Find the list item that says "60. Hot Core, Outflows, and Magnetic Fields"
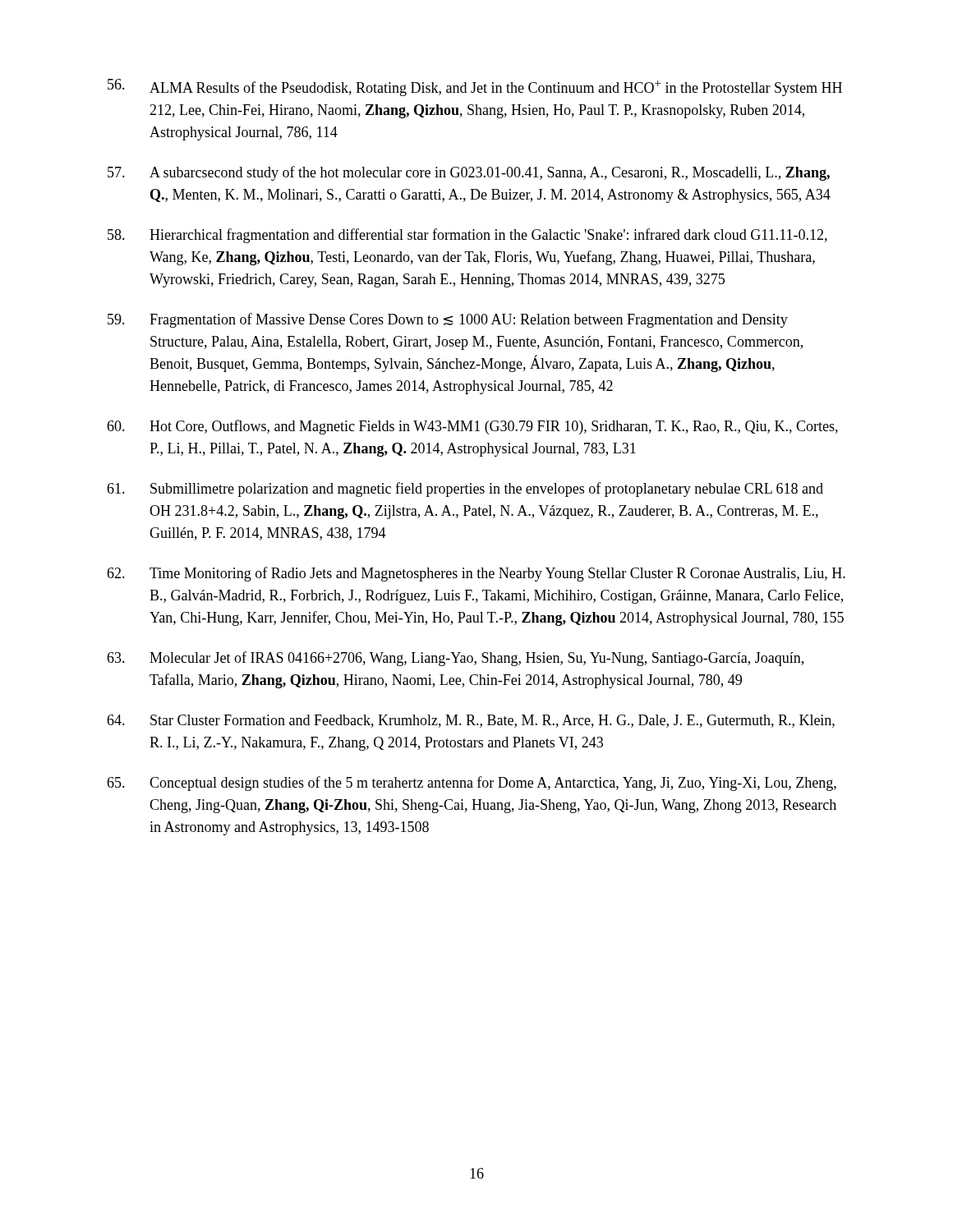953x1232 pixels. [476, 438]
